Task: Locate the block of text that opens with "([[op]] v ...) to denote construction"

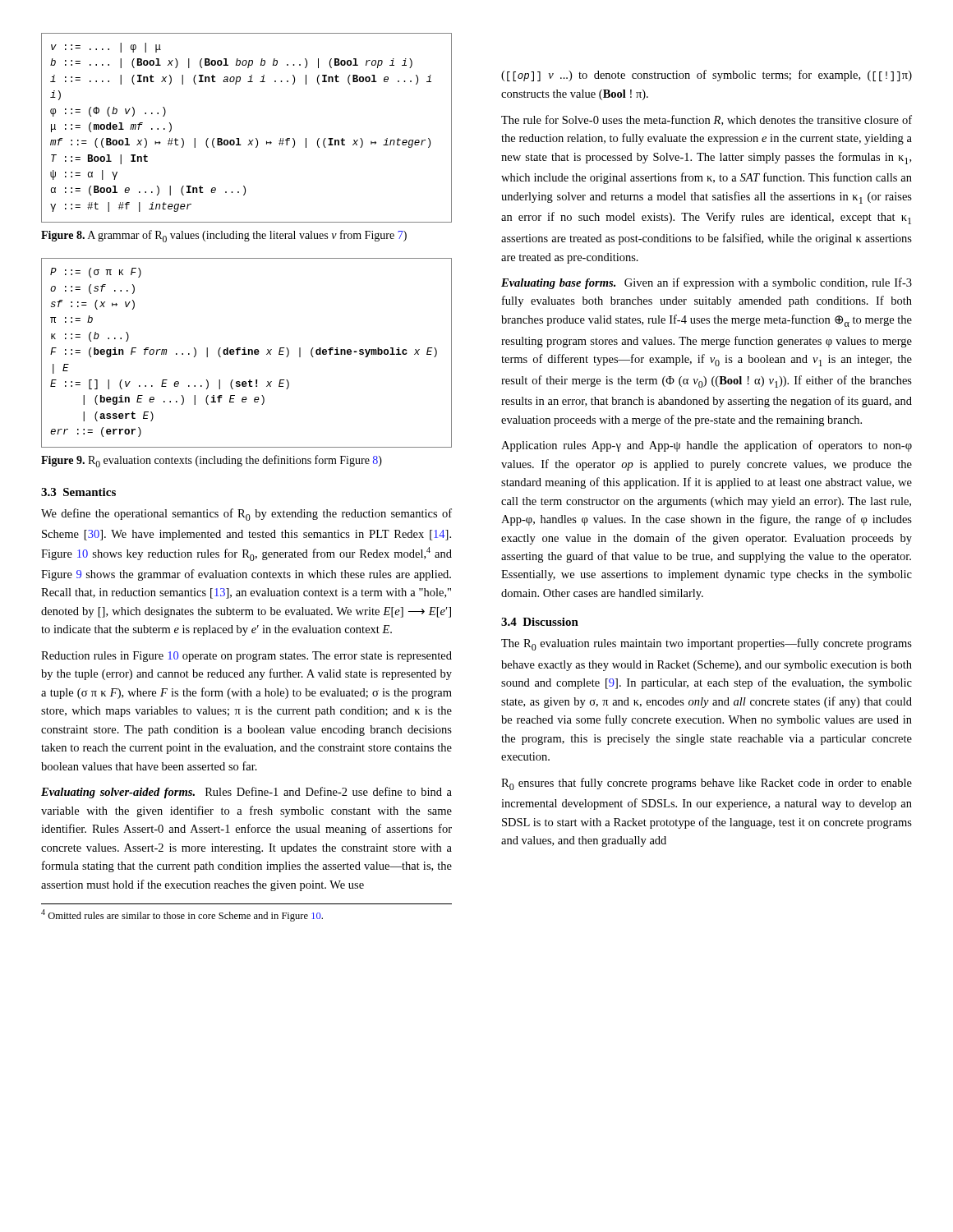Action: tap(707, 84)
